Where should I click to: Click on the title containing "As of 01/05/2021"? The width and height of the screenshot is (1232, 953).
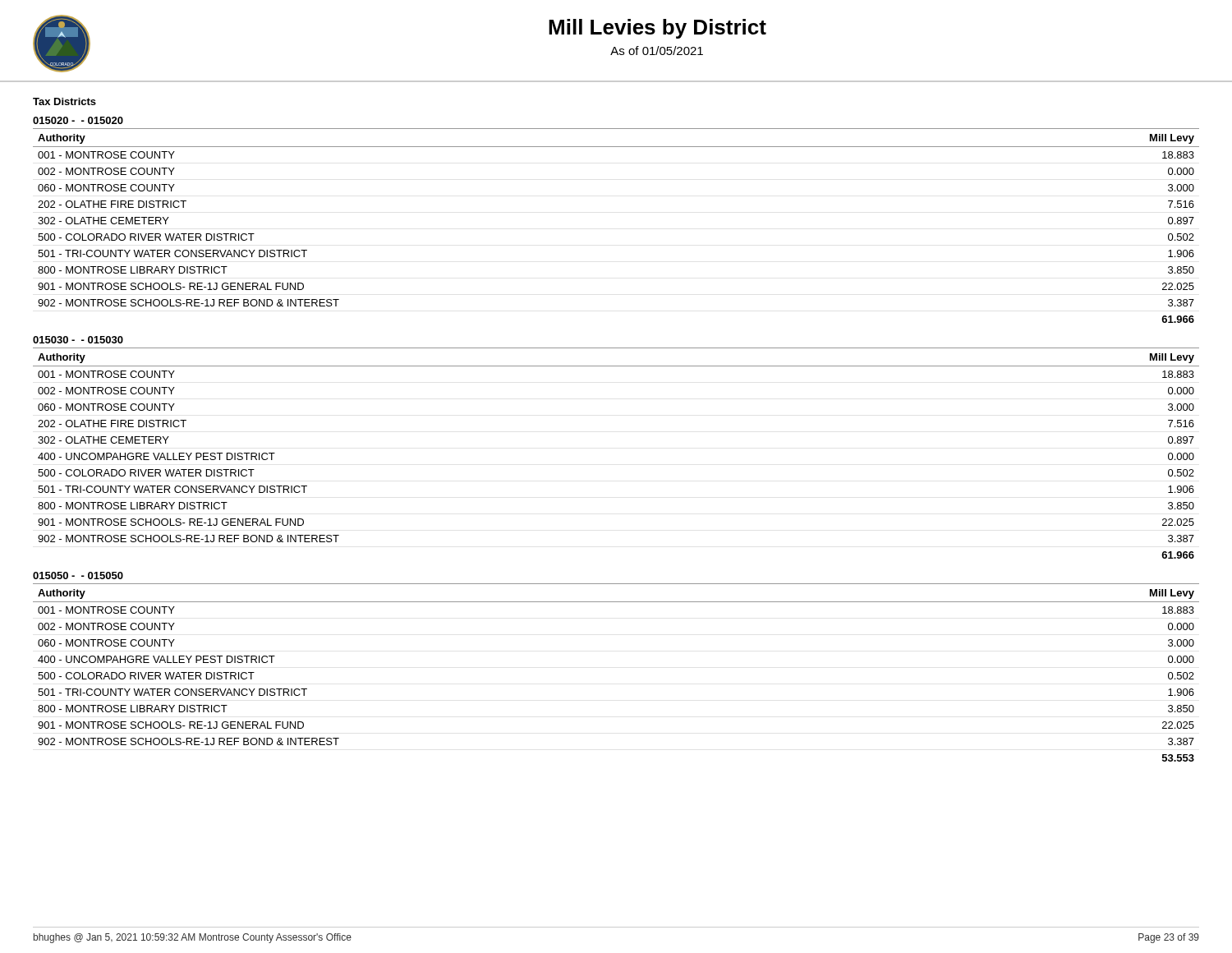point(657,51)
